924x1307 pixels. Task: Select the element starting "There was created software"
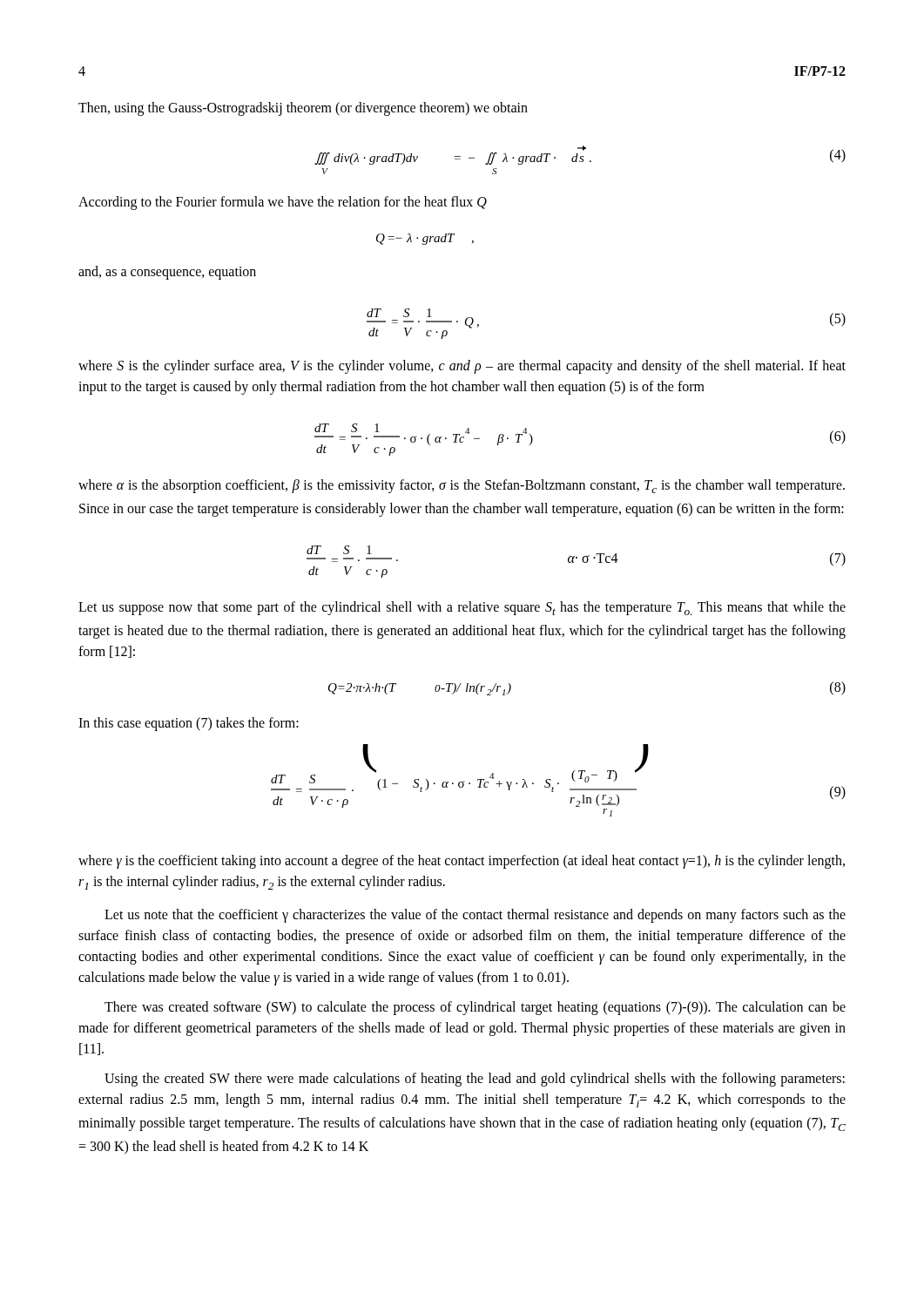(x=462, y=1028)
